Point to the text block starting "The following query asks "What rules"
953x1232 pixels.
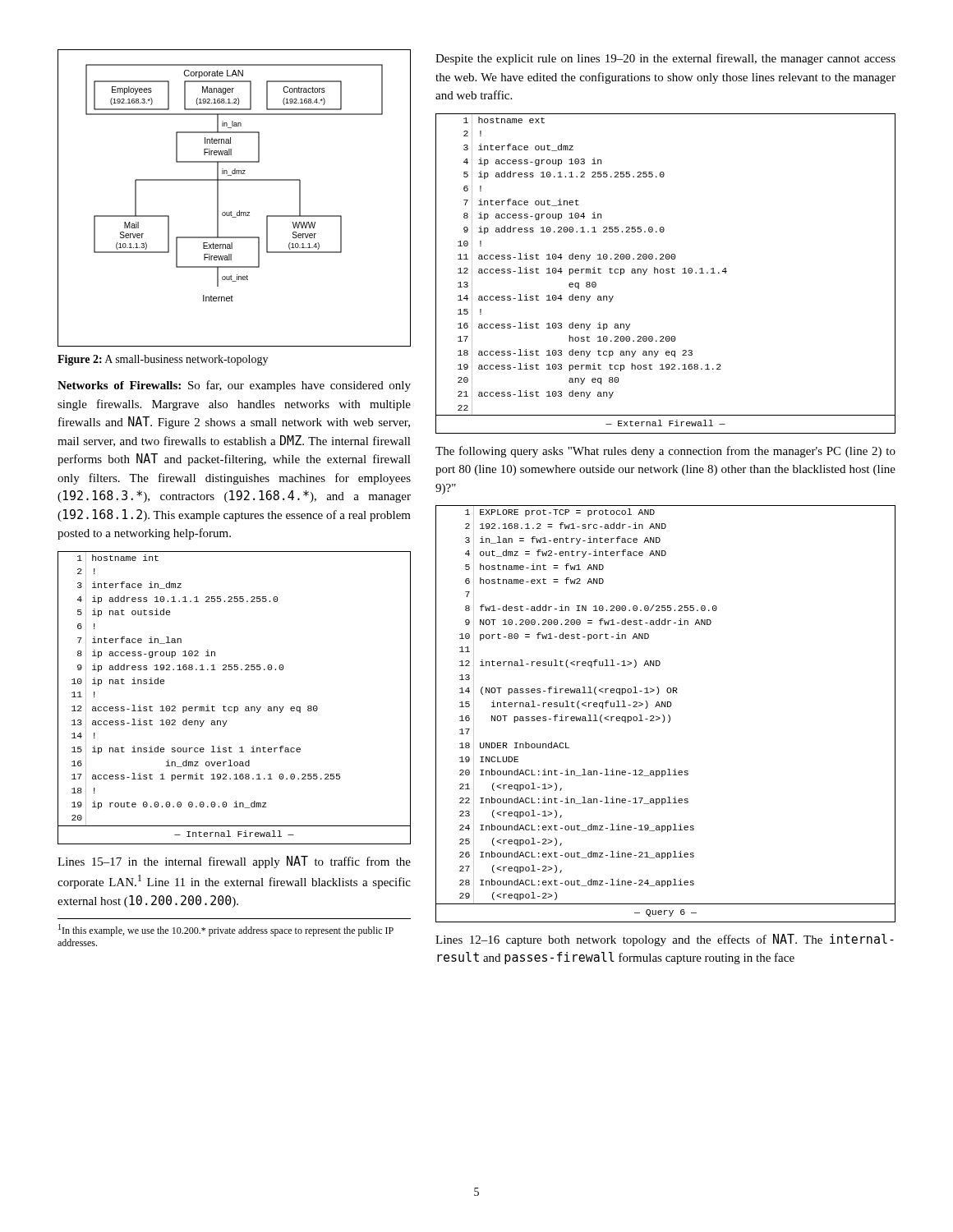(665, 470)
